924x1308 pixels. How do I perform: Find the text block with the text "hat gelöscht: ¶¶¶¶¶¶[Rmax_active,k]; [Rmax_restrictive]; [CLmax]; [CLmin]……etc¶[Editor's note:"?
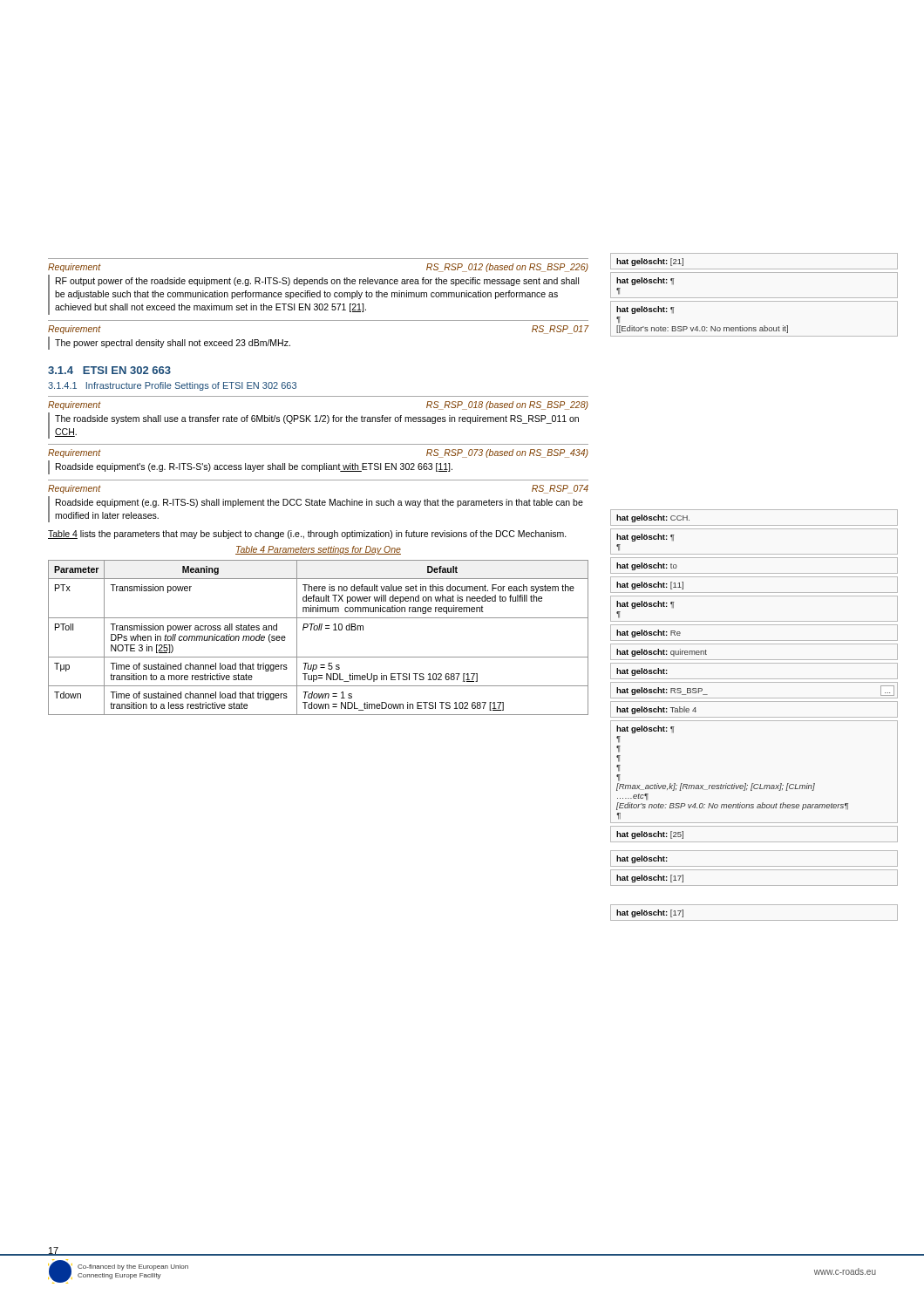pyautogui.click(x=754, y=772)
